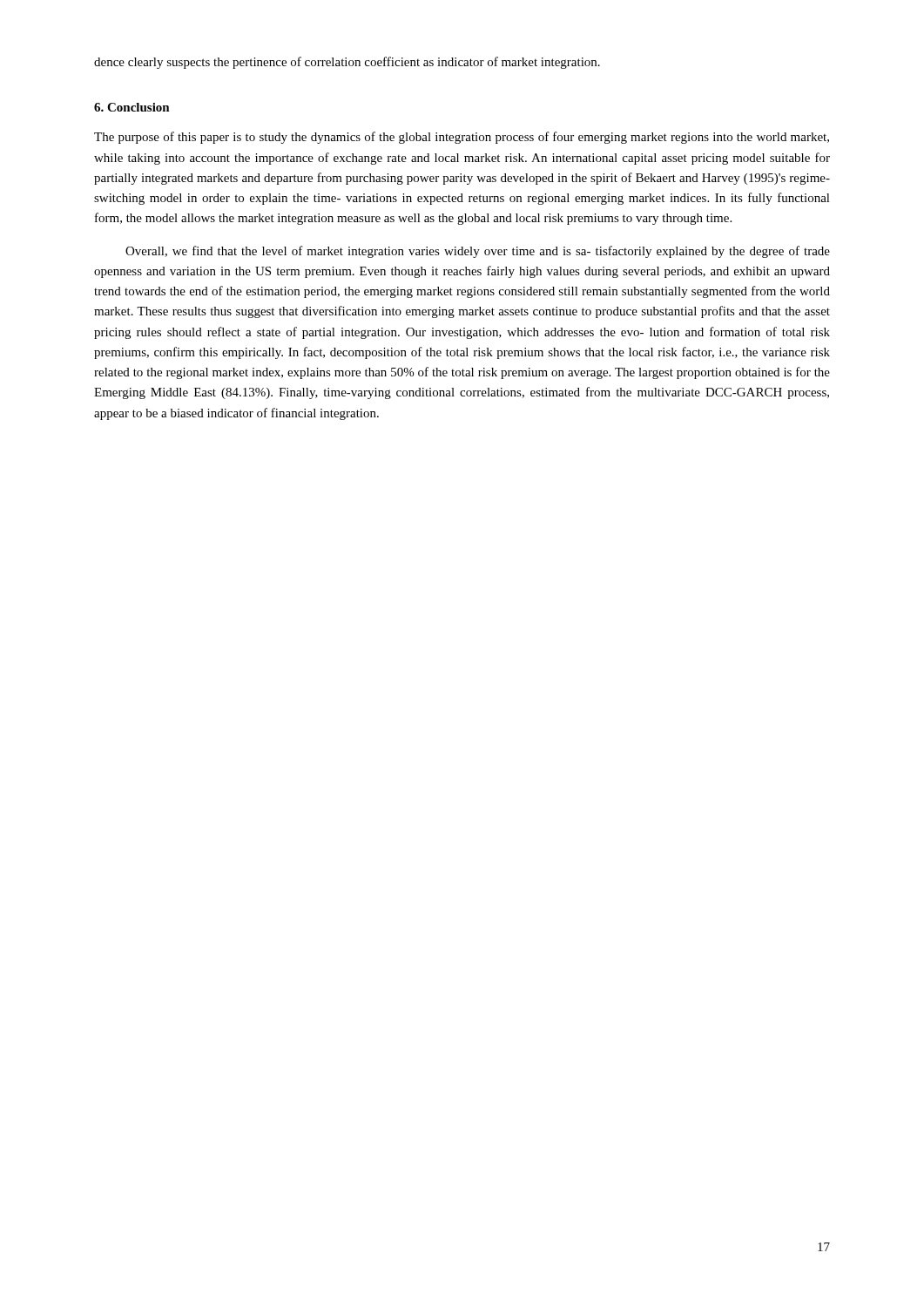This screenshot has width=924, height=1307.
Task: Point to the text block starting "The purpose of this paper is to study"
Action: pyautogui.click(x=462, y=178)
